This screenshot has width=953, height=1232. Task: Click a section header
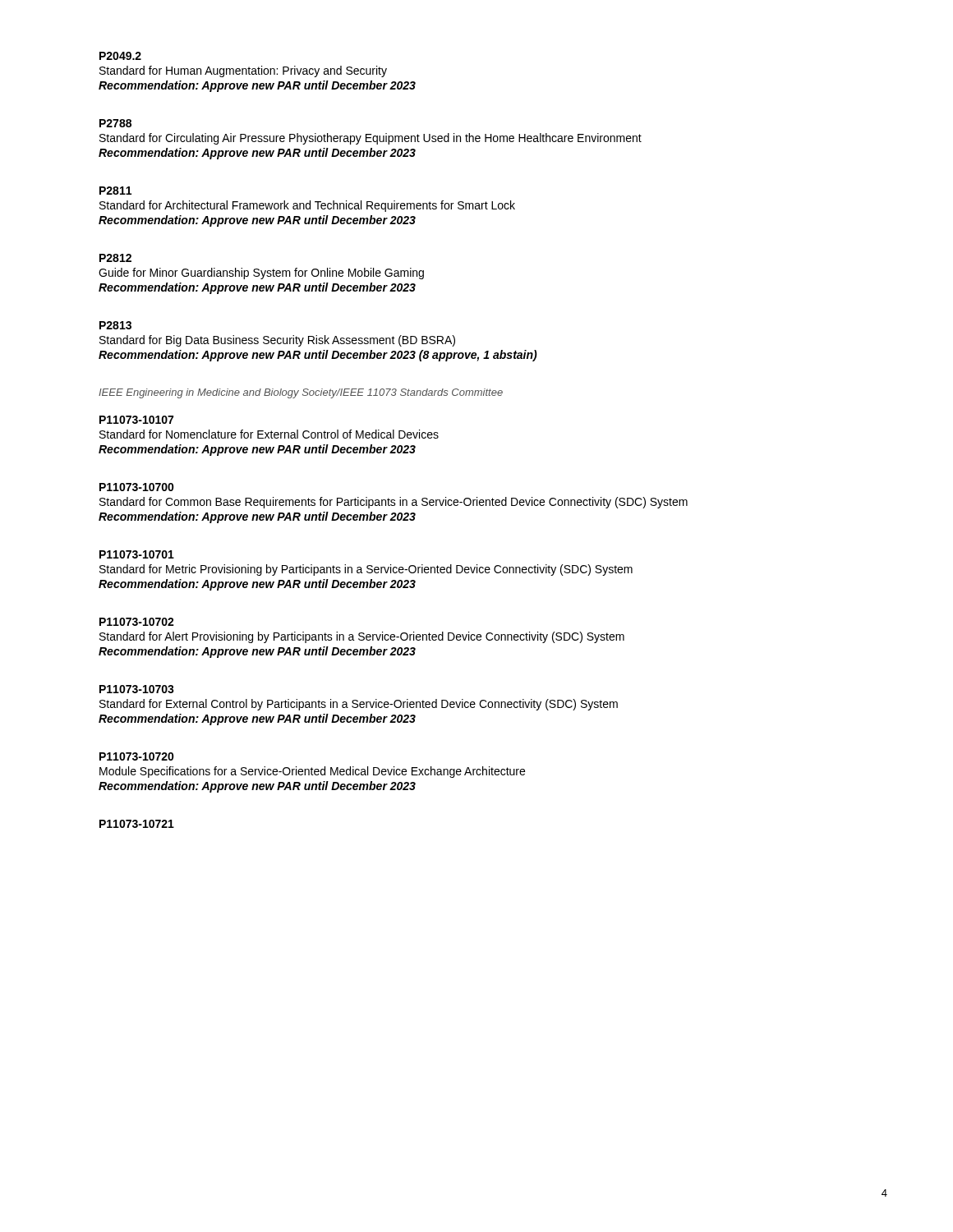click(301, 392)
